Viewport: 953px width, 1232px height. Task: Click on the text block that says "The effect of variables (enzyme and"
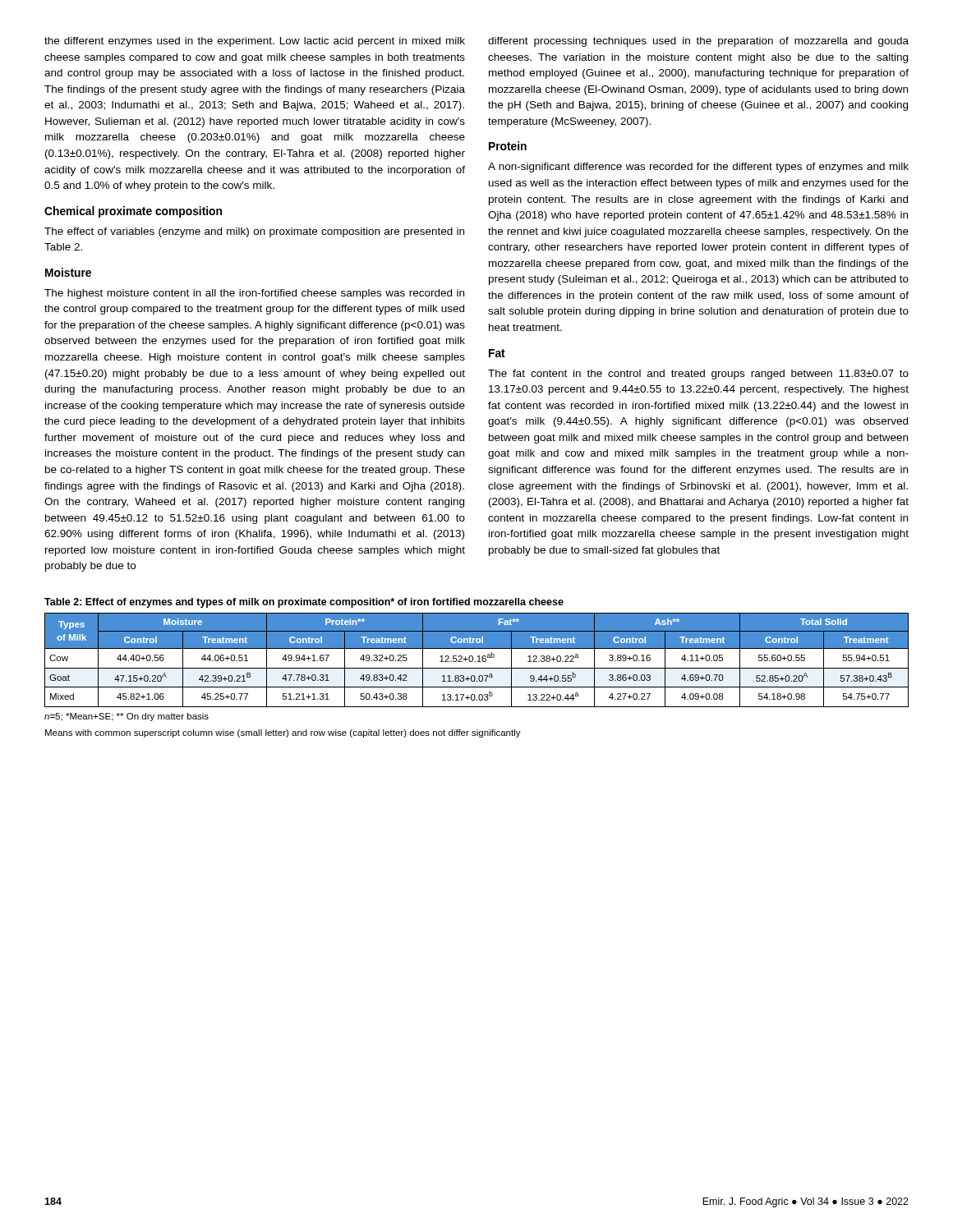[x=255, y=239]
